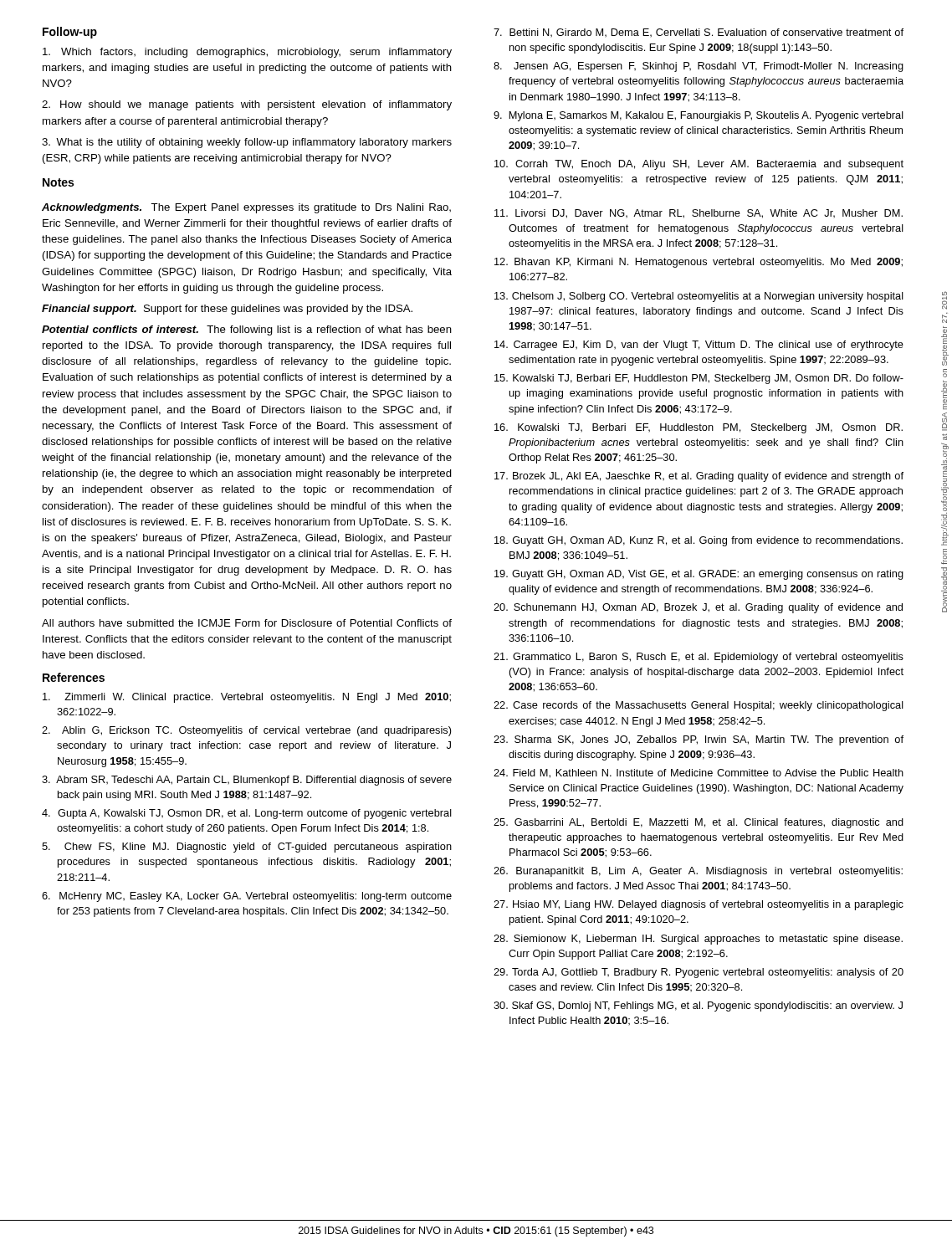
Task: Where is the passage that starts "2. How should we manage patients with persistent"?
Action: (x=247, y=113)
